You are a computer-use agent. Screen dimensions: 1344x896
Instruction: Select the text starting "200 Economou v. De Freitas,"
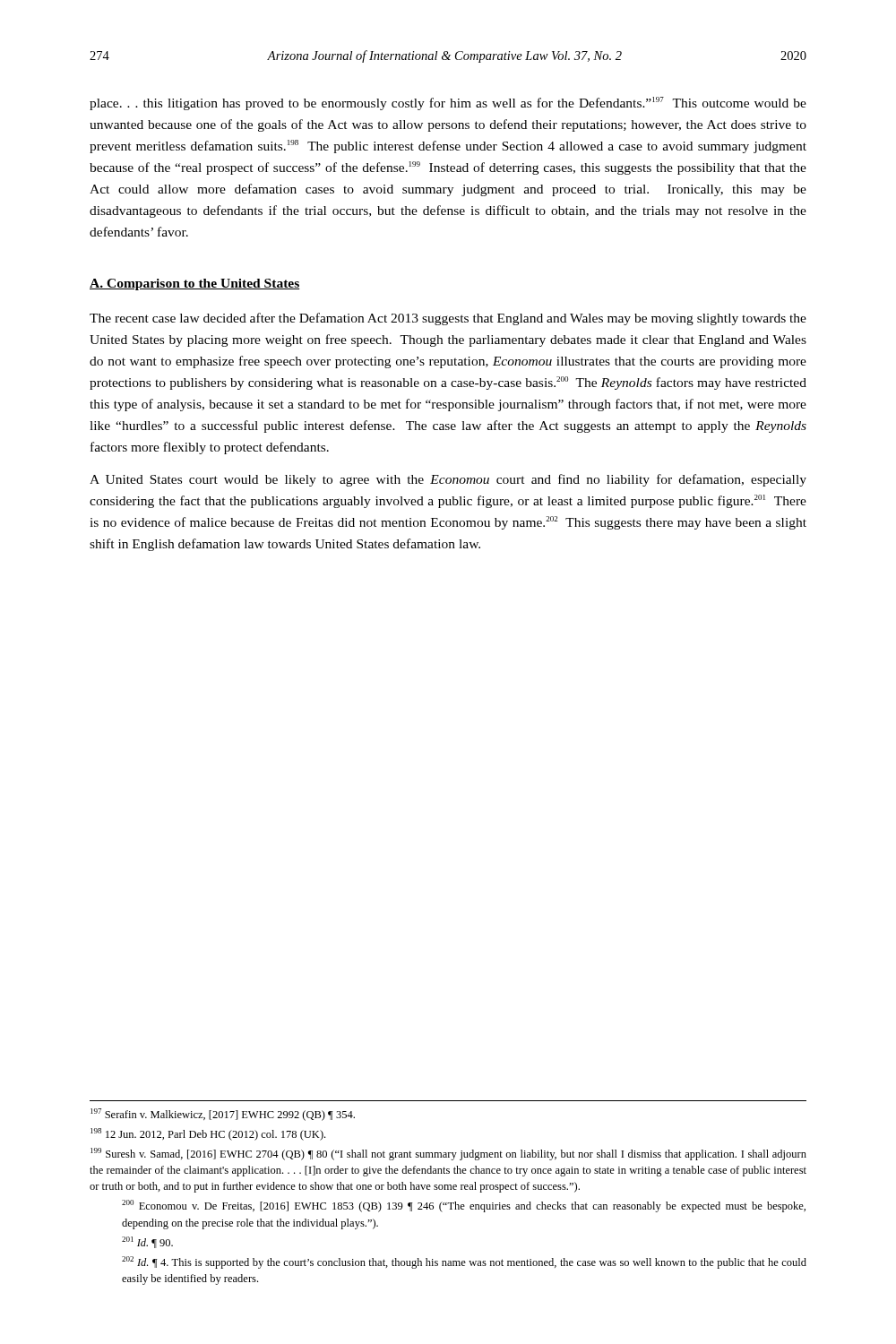tap(464, 1214)
